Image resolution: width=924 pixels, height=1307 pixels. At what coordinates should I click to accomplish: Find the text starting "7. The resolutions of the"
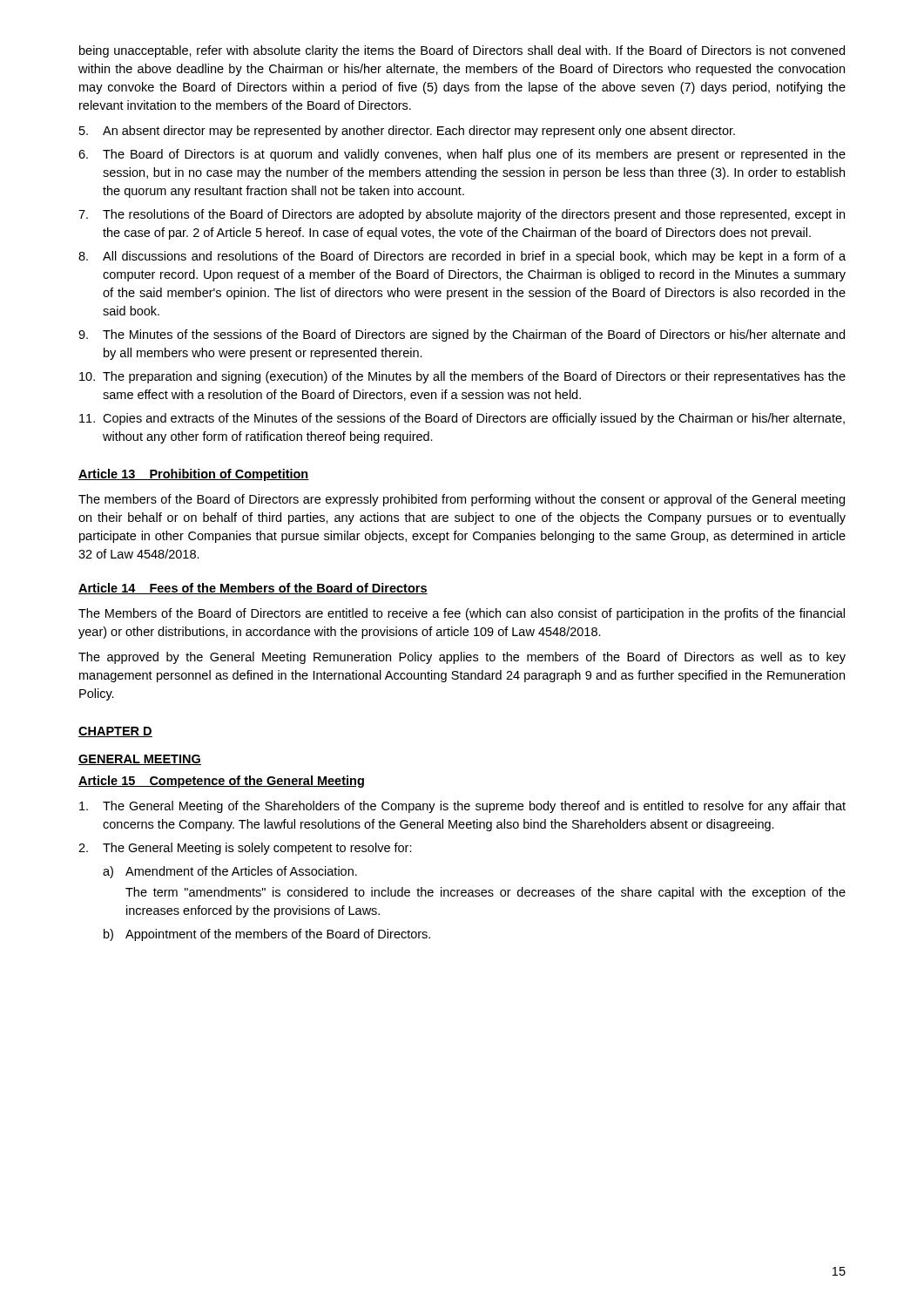pos(462,224)
